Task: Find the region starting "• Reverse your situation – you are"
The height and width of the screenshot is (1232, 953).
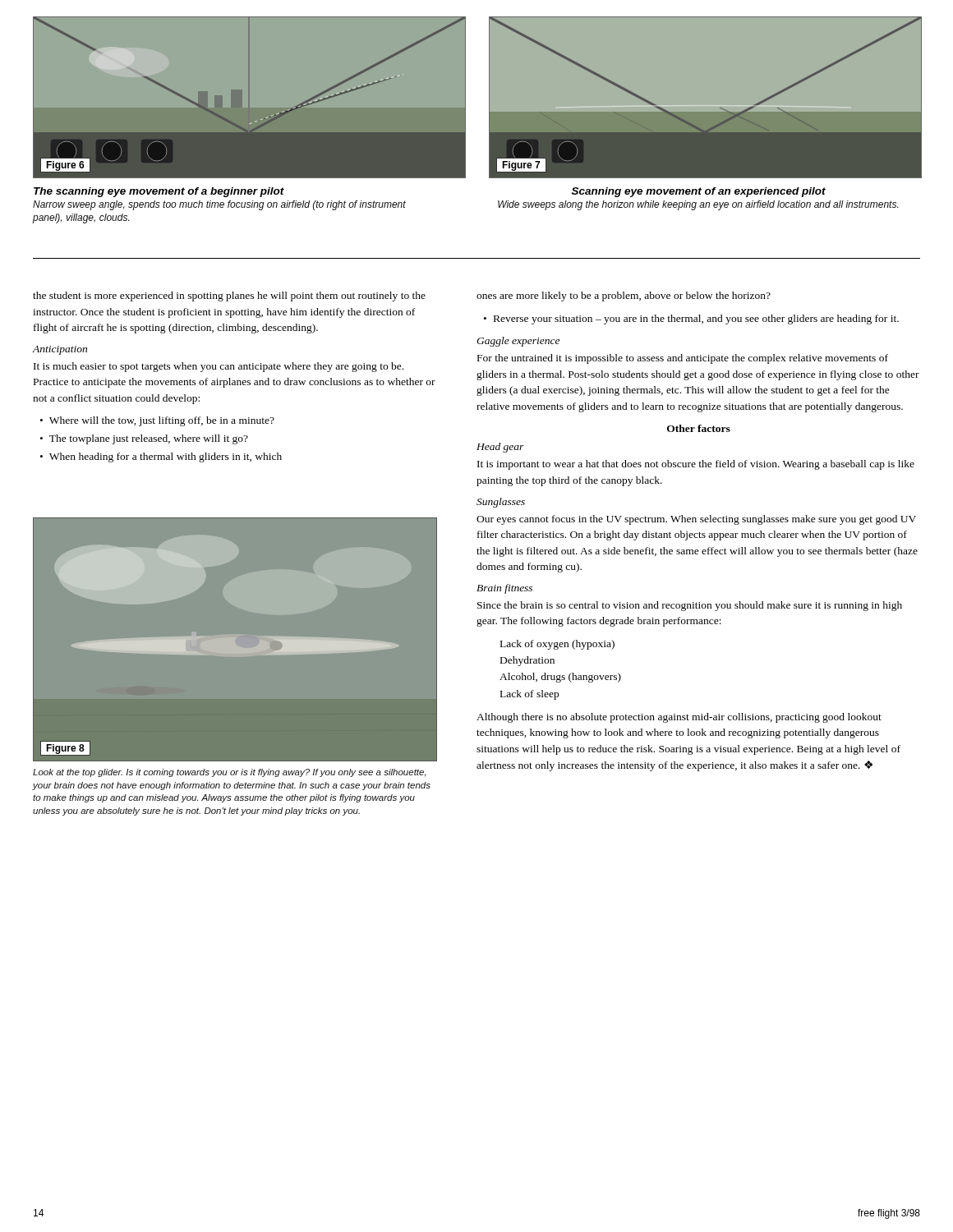Action: (691, 318)
